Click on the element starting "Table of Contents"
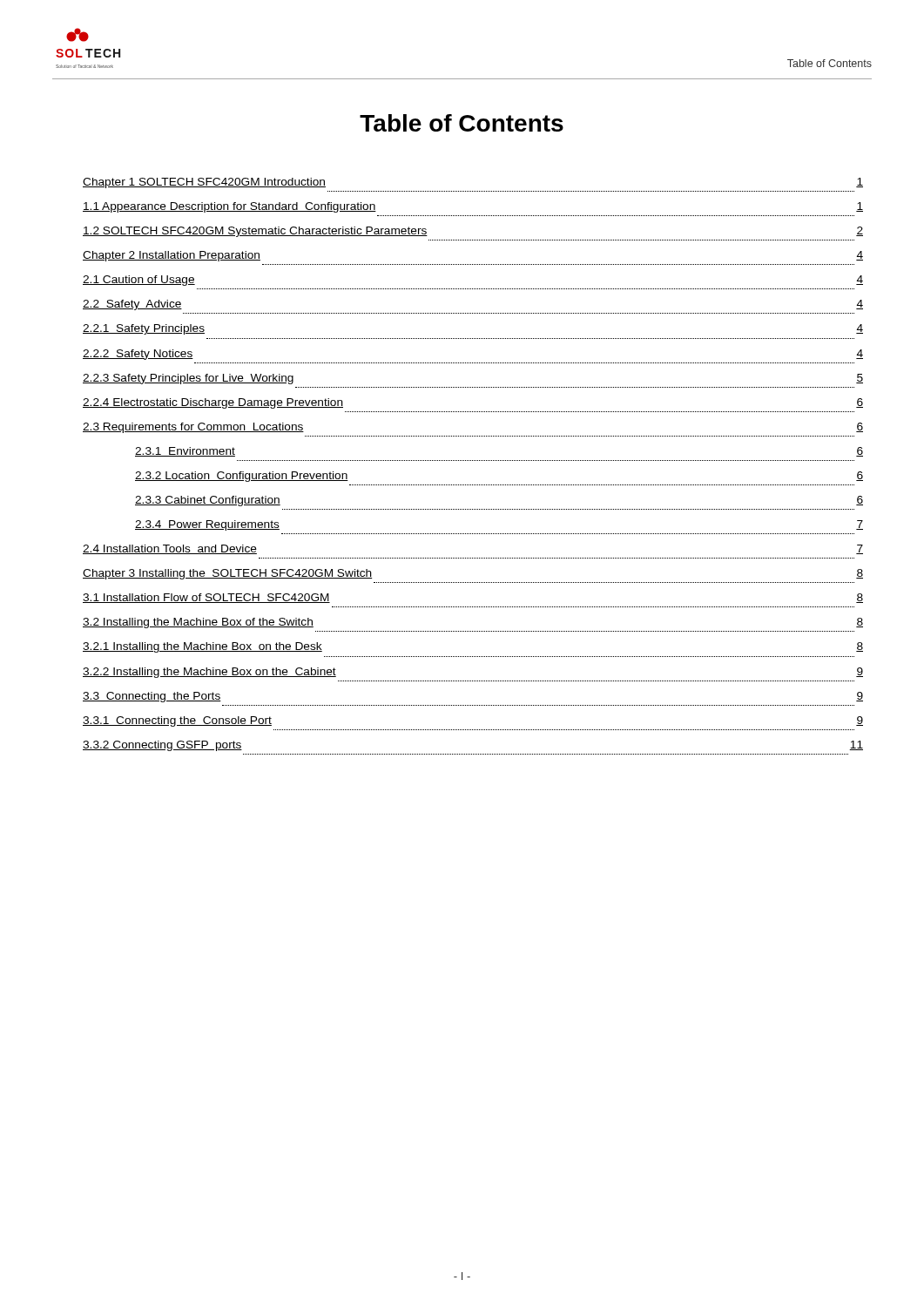Screen dimensions: 1307x924 [462, 120]
